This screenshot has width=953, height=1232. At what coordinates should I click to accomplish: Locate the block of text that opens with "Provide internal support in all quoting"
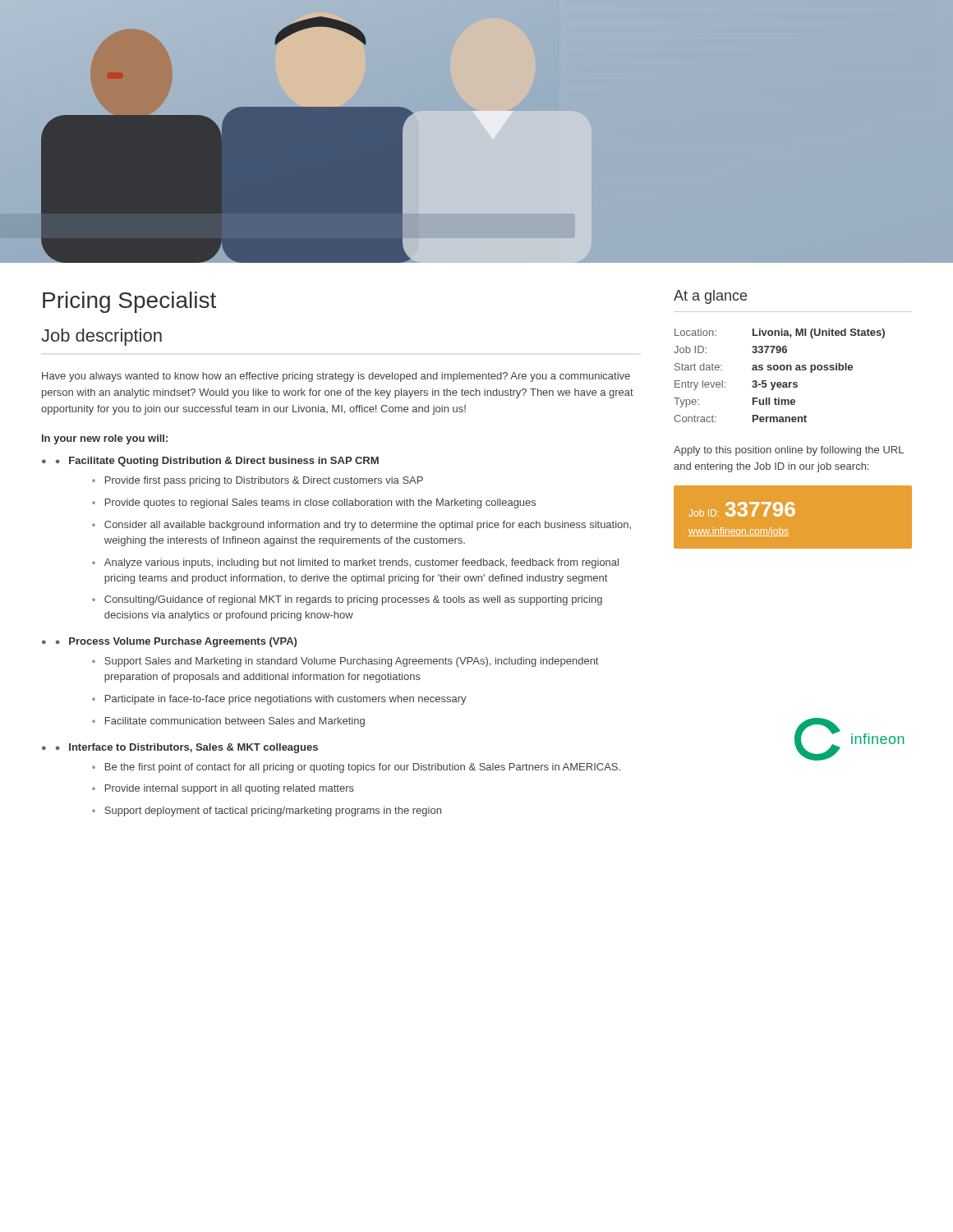(x=229, y=788)
